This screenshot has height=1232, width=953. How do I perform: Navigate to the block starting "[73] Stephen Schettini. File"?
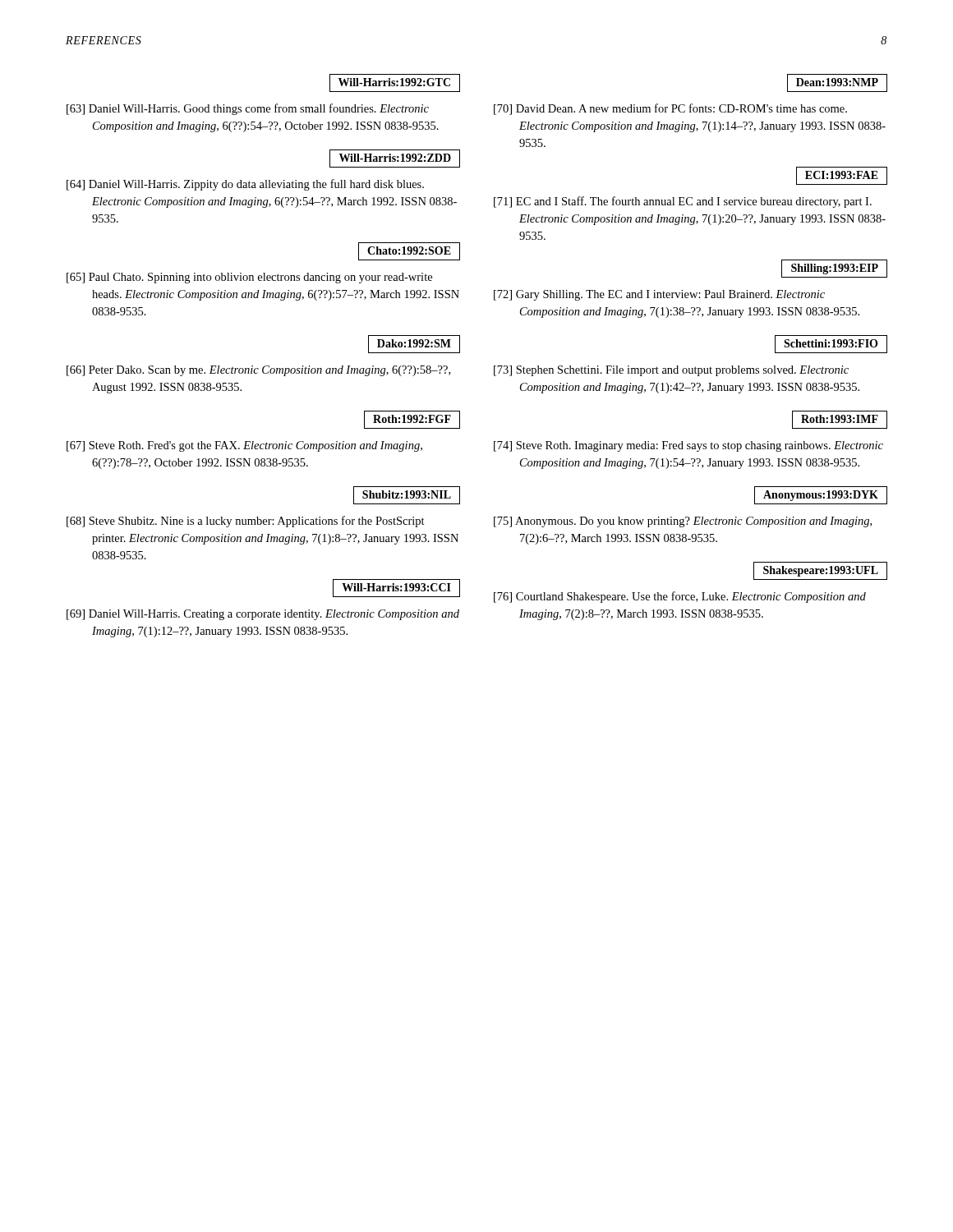[690, 379]
